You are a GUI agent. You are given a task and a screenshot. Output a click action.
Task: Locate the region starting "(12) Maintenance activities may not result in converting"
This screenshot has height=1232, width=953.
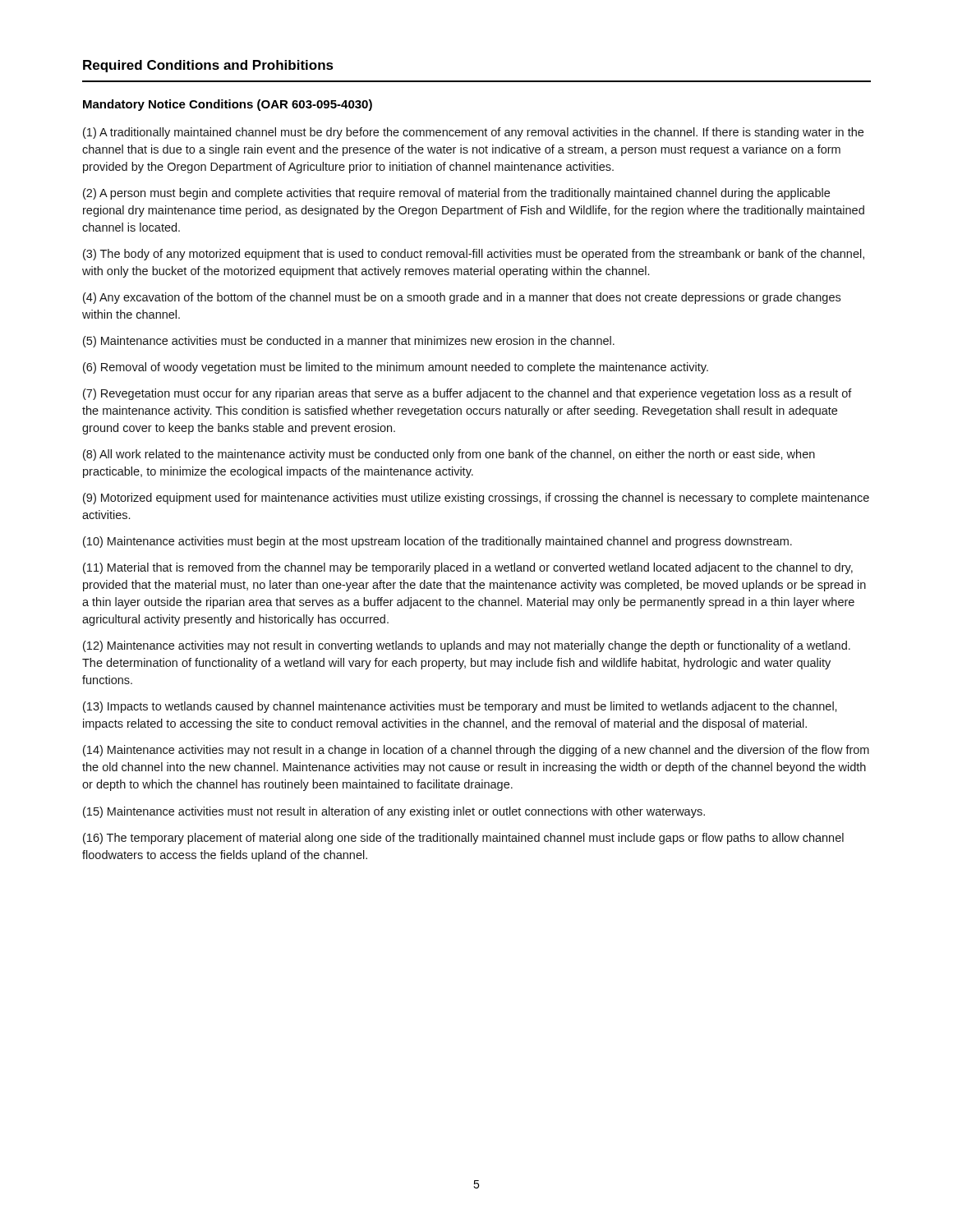click(x=467, y=663)
